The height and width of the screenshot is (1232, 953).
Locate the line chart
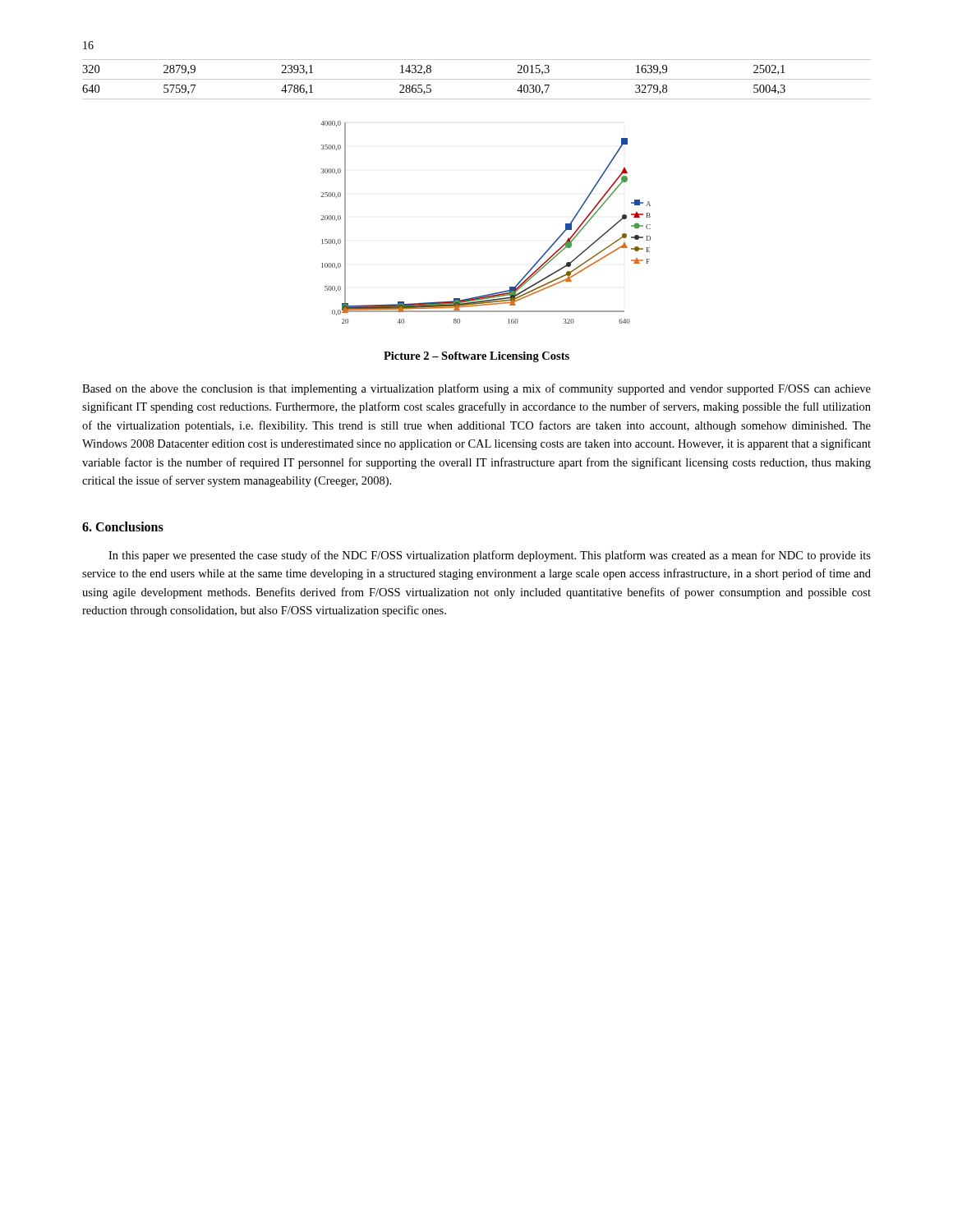pyautogui.click(x=476, y=229)
